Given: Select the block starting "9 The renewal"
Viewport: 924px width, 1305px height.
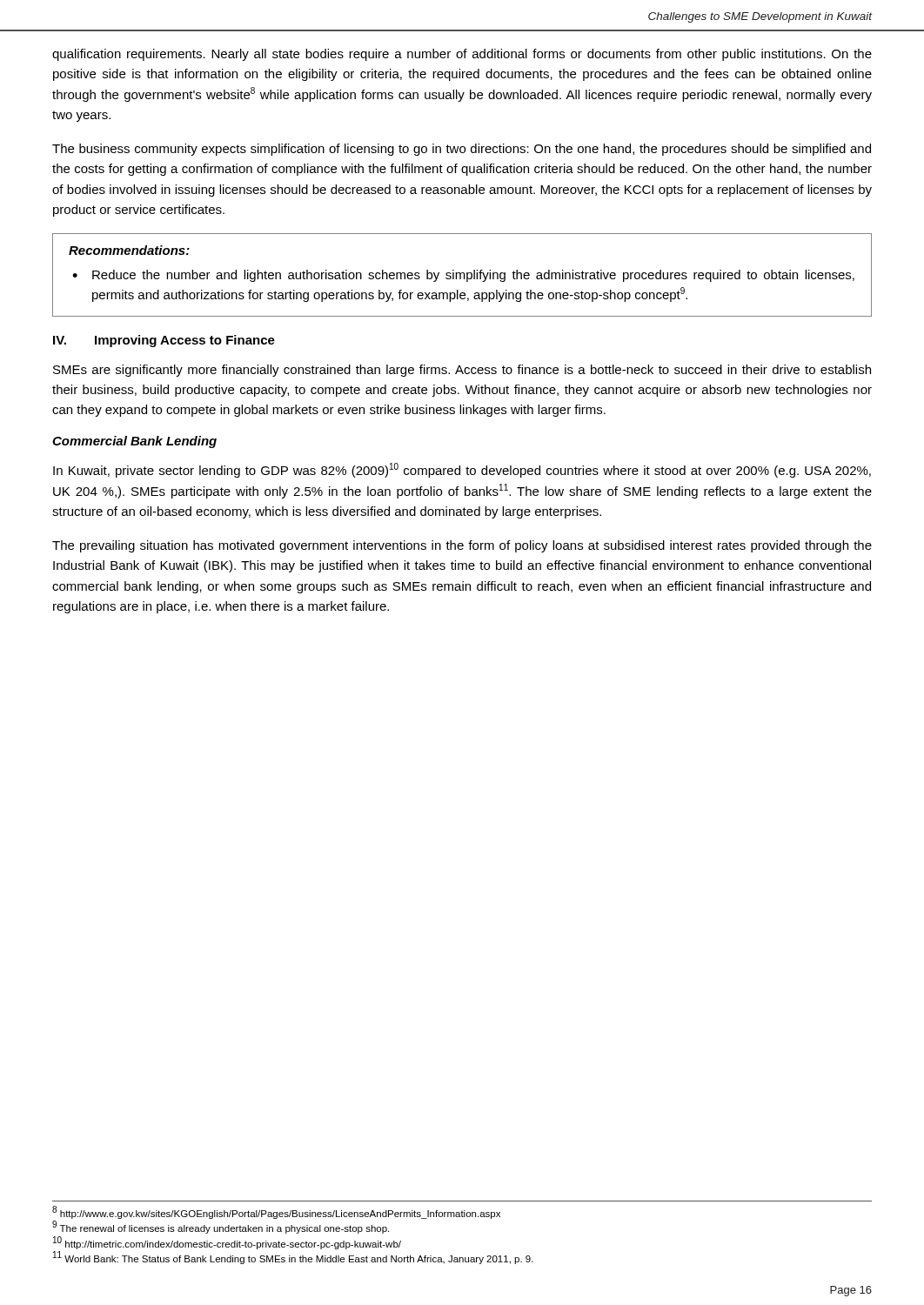Looking at the screenshot, I should coord(221,1228).
